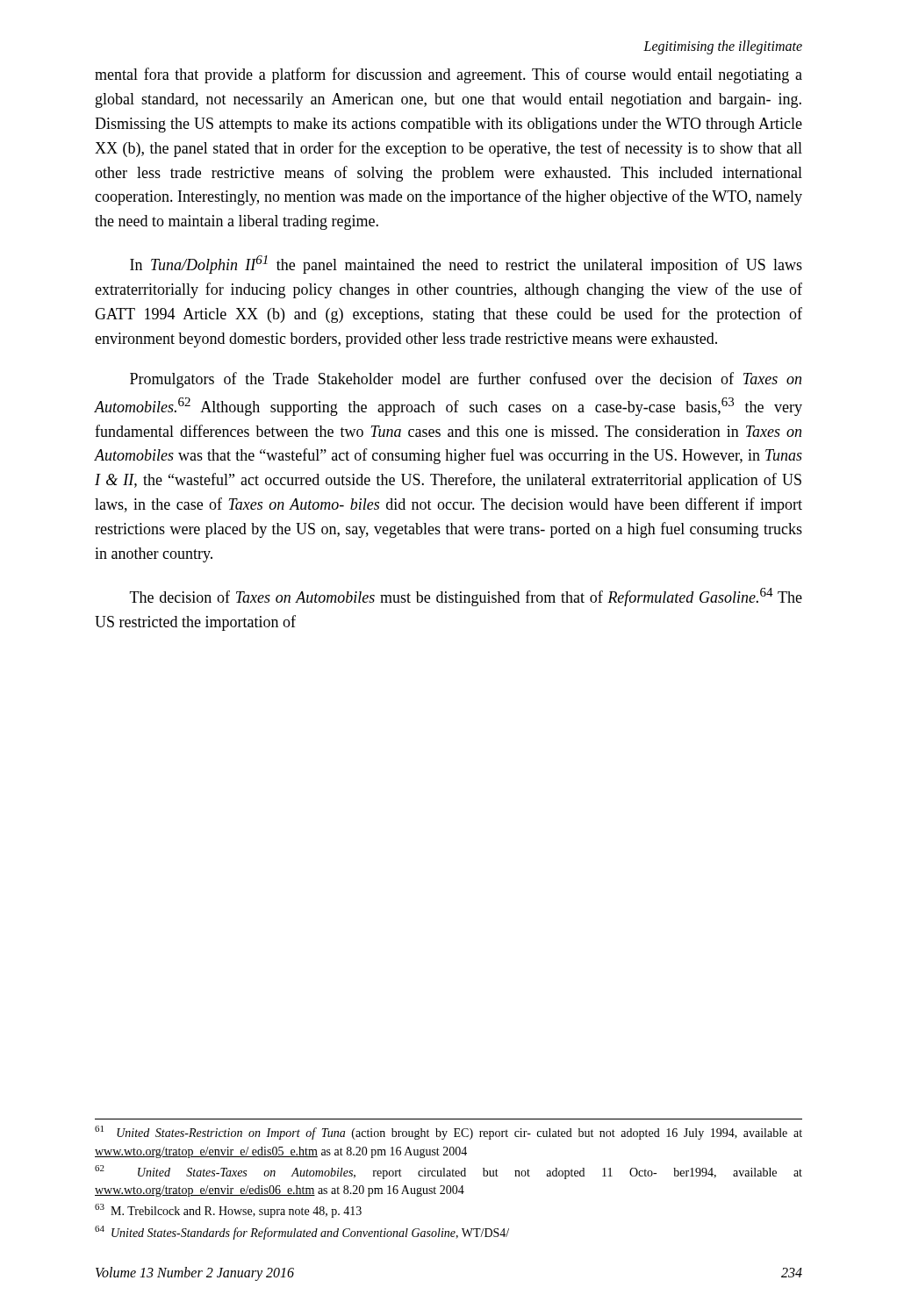Viewport: 897px width, 1316px height.
Task: Find the footnote with the text "63 M. Trebilcock and R. Howse, supra"
Action: [x=228, y=1211]
